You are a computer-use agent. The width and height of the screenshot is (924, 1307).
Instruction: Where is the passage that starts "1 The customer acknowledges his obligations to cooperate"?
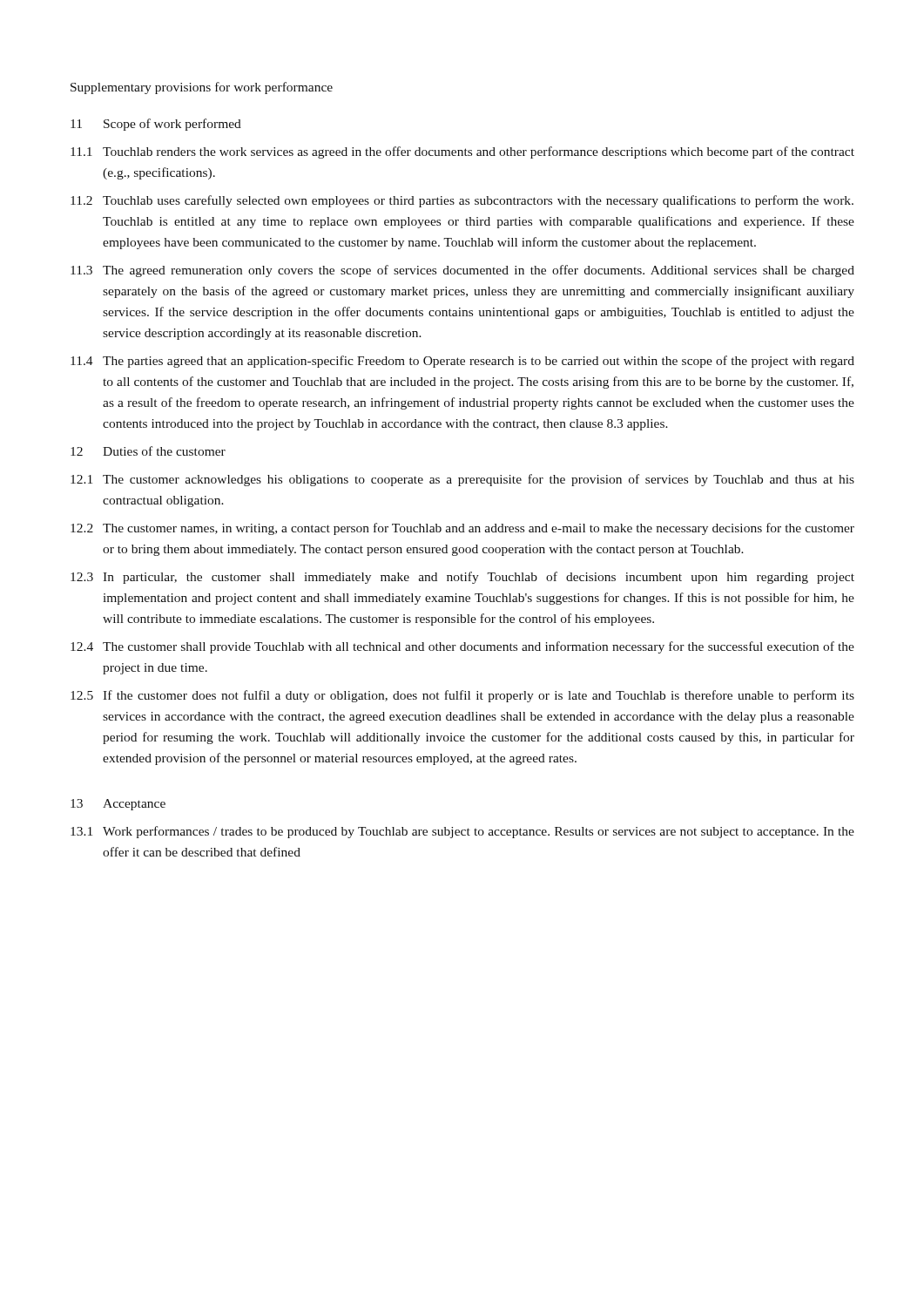[462, 489]
